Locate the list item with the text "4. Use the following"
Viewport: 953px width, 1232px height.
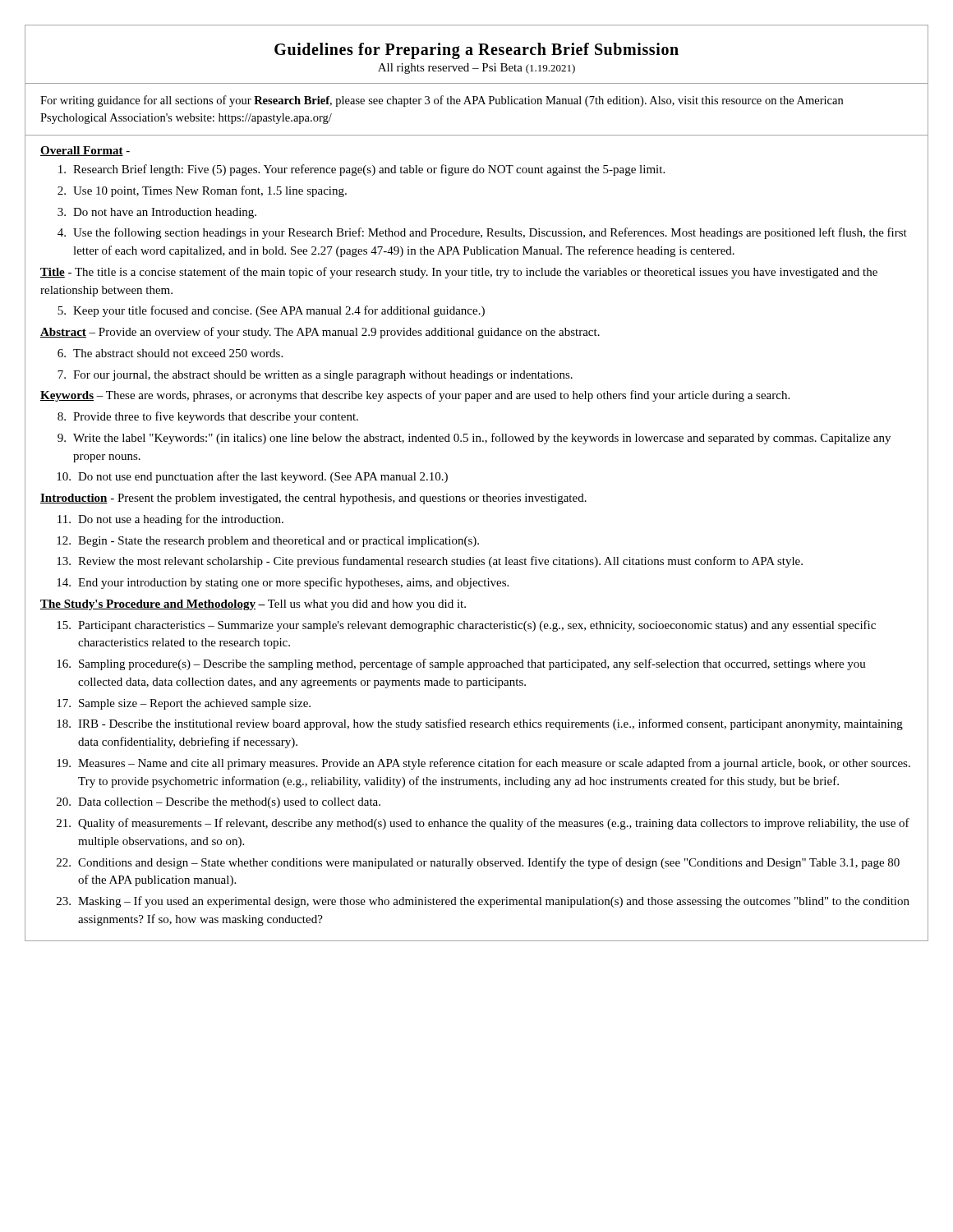(x=476, y=242)
